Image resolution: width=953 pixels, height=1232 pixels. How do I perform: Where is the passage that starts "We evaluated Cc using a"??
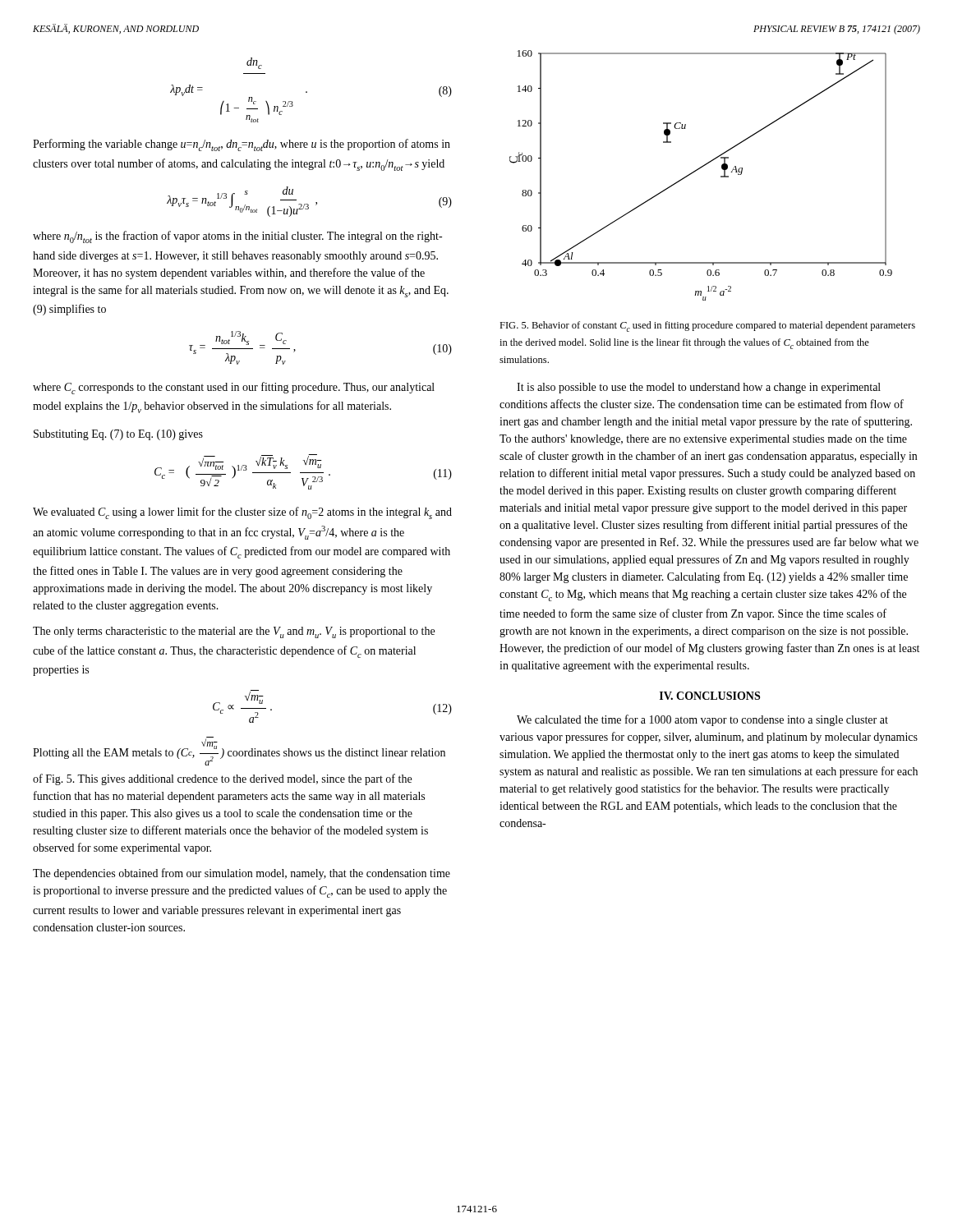point(242,559)
